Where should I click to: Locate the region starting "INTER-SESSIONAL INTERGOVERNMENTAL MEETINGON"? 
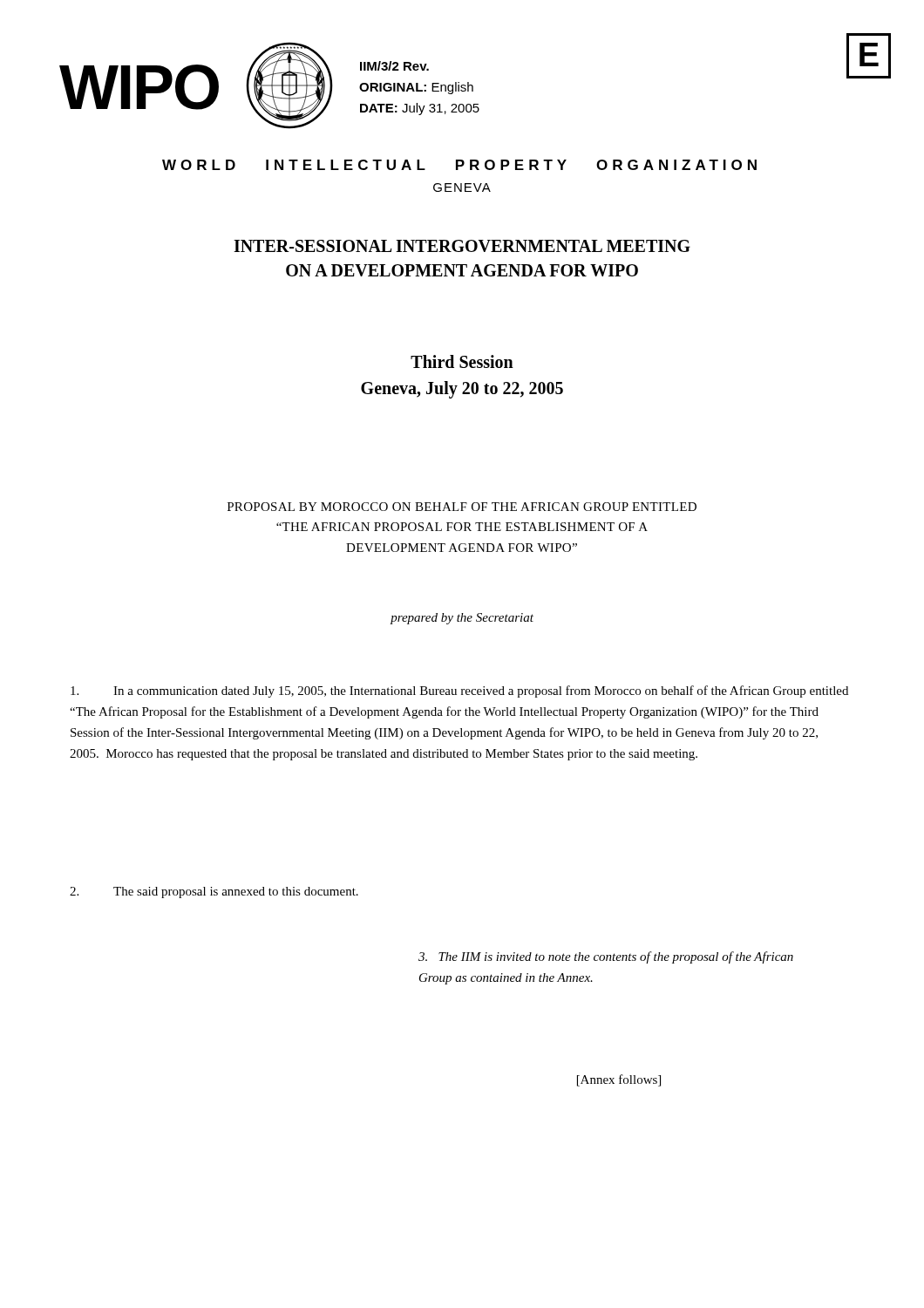[462, 258]
